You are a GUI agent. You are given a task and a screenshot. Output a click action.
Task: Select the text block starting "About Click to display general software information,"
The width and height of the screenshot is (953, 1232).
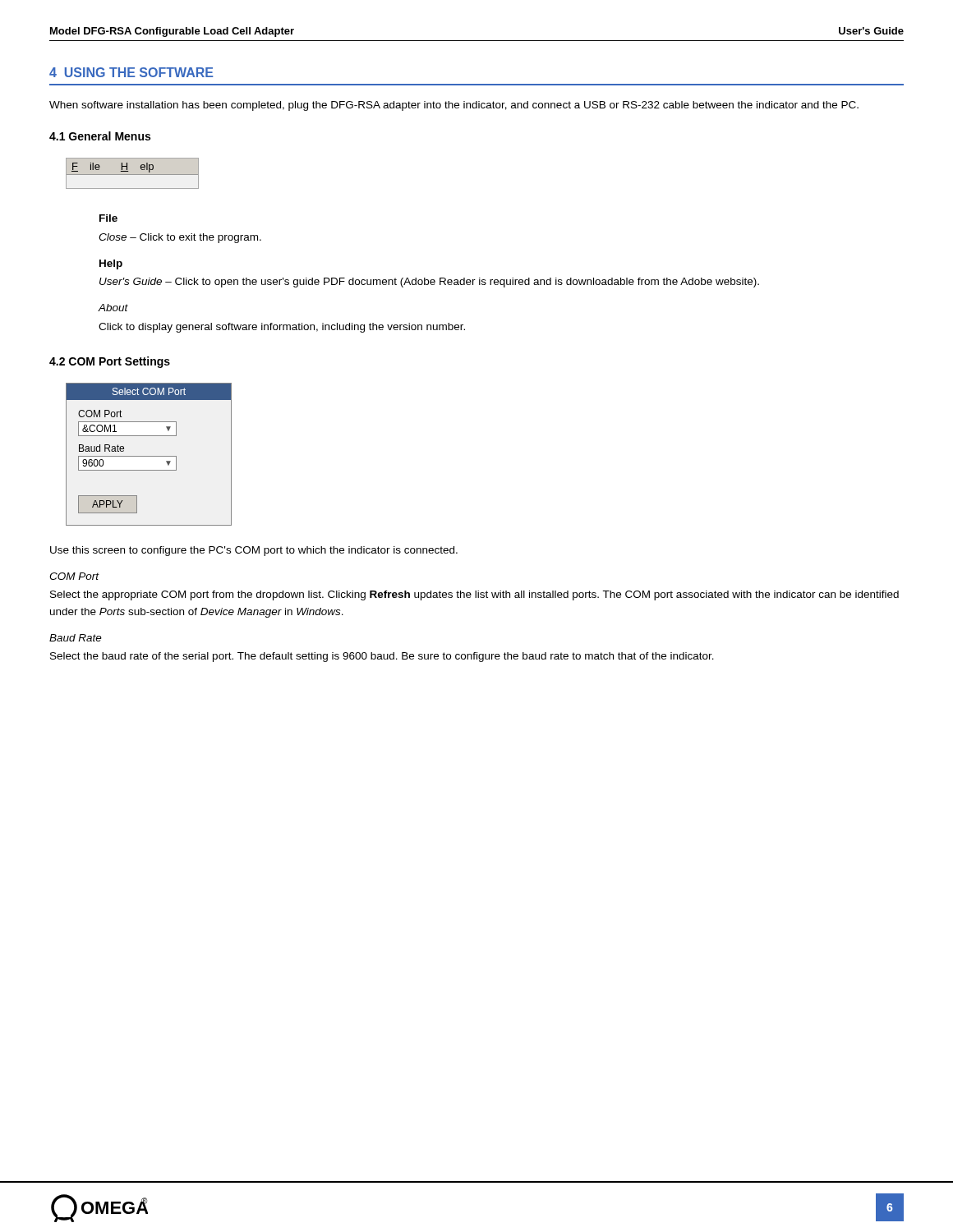pos(113,308)
